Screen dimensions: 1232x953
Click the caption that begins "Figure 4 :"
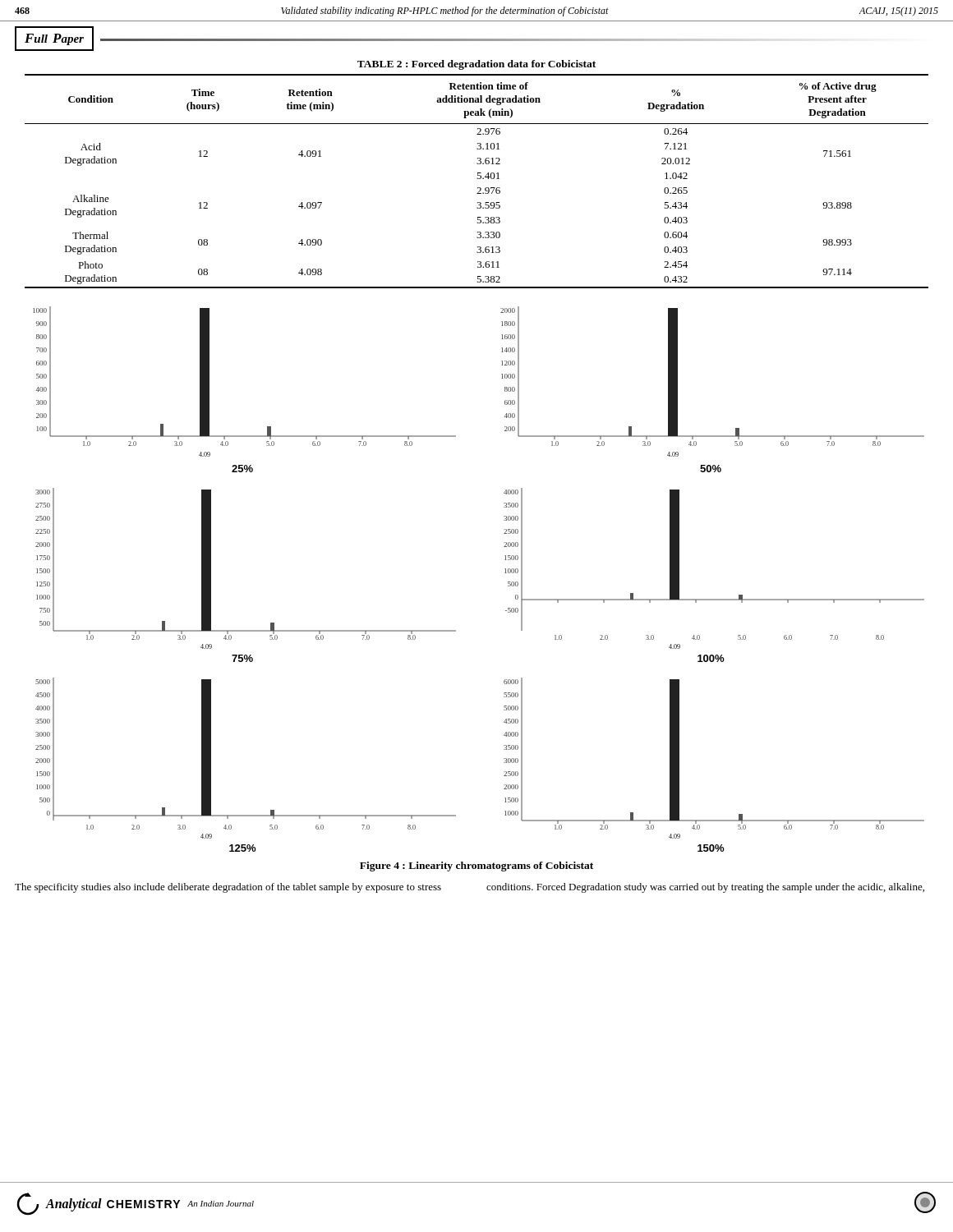point(476,865)
